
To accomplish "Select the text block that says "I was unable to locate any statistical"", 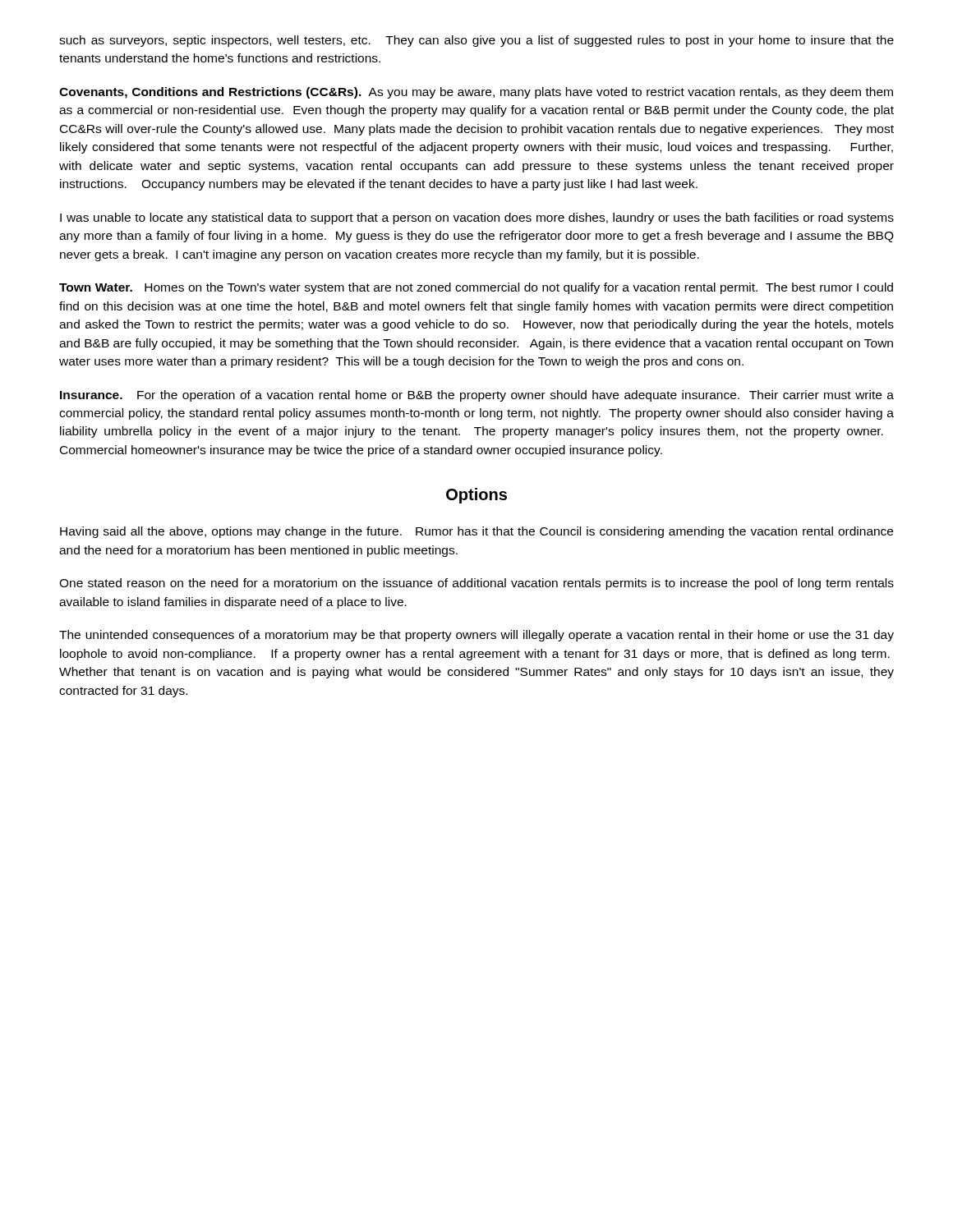I will 476,235.
